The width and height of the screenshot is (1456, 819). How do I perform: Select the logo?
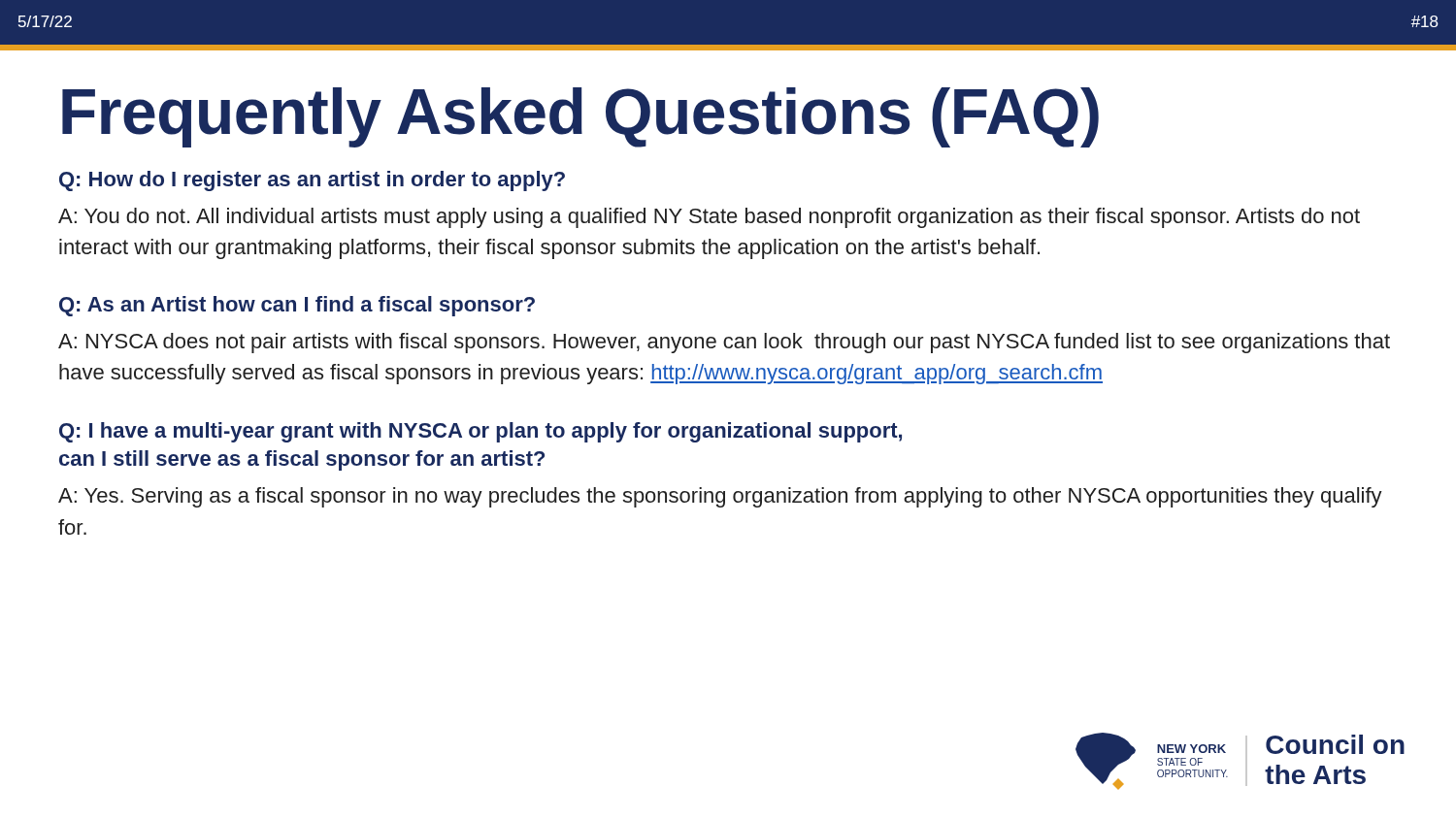click(x=1237, y=761)
